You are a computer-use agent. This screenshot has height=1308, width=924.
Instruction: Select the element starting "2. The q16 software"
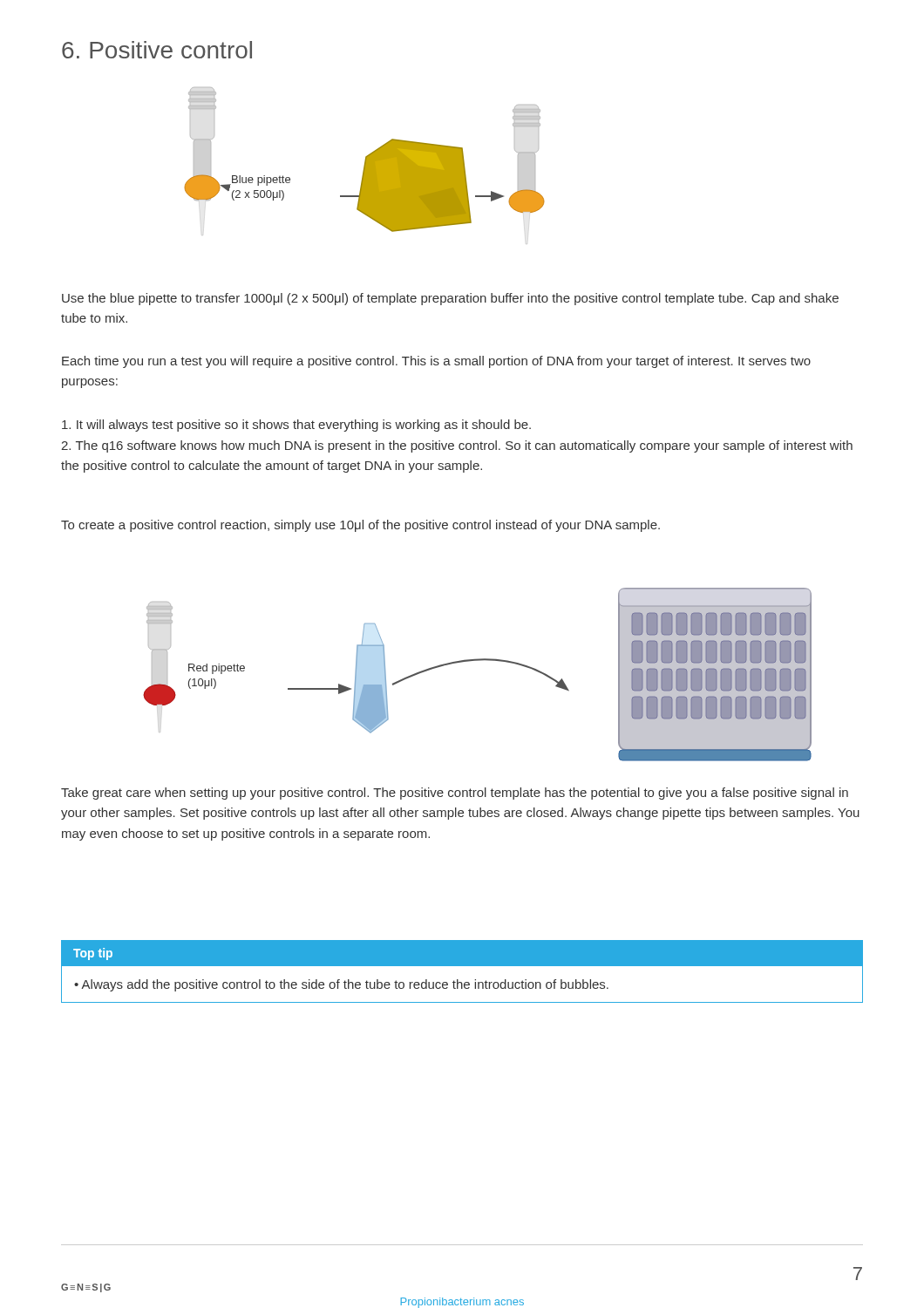457,455
